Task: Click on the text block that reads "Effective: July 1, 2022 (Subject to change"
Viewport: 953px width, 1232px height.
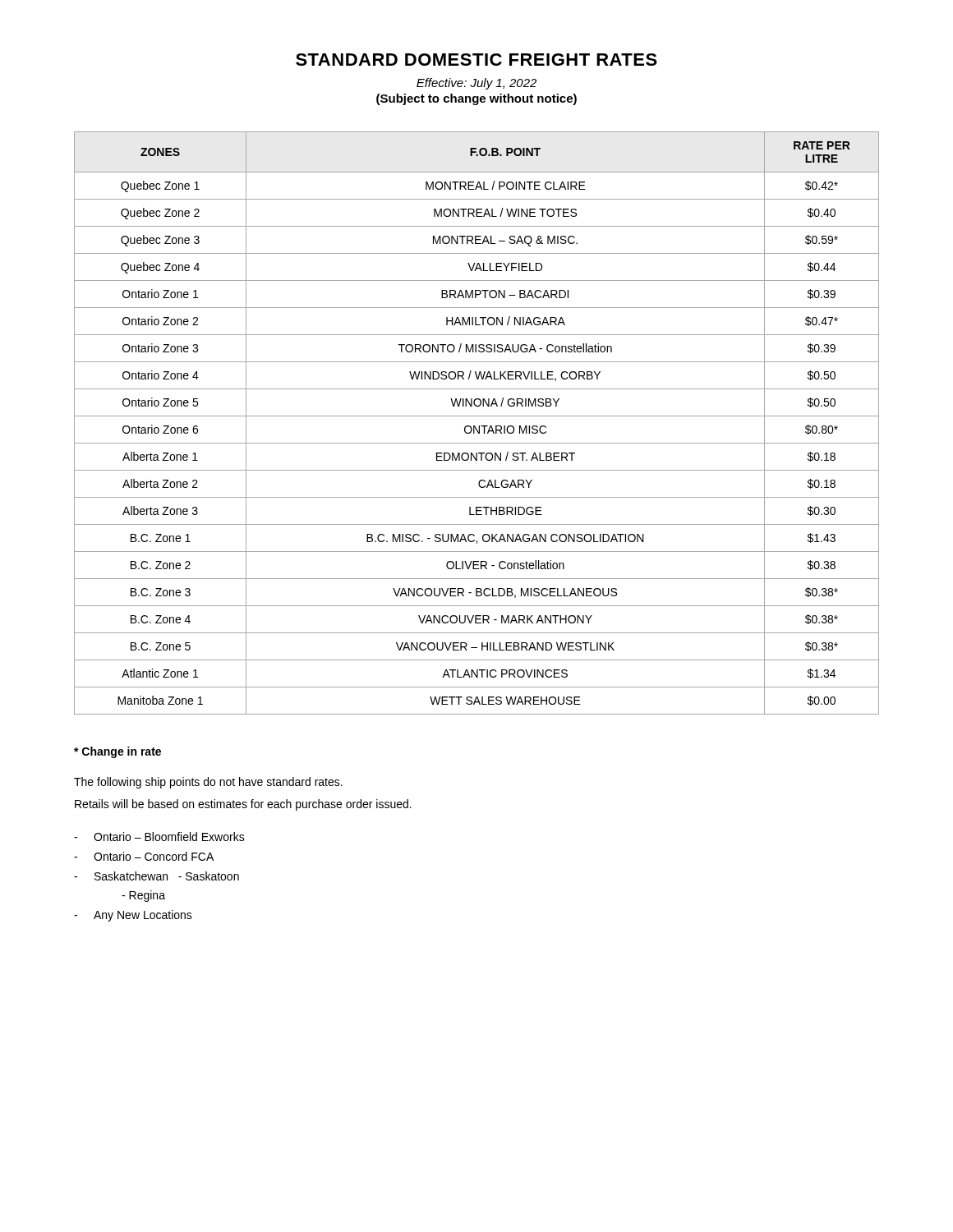Action: pos(476,90)
